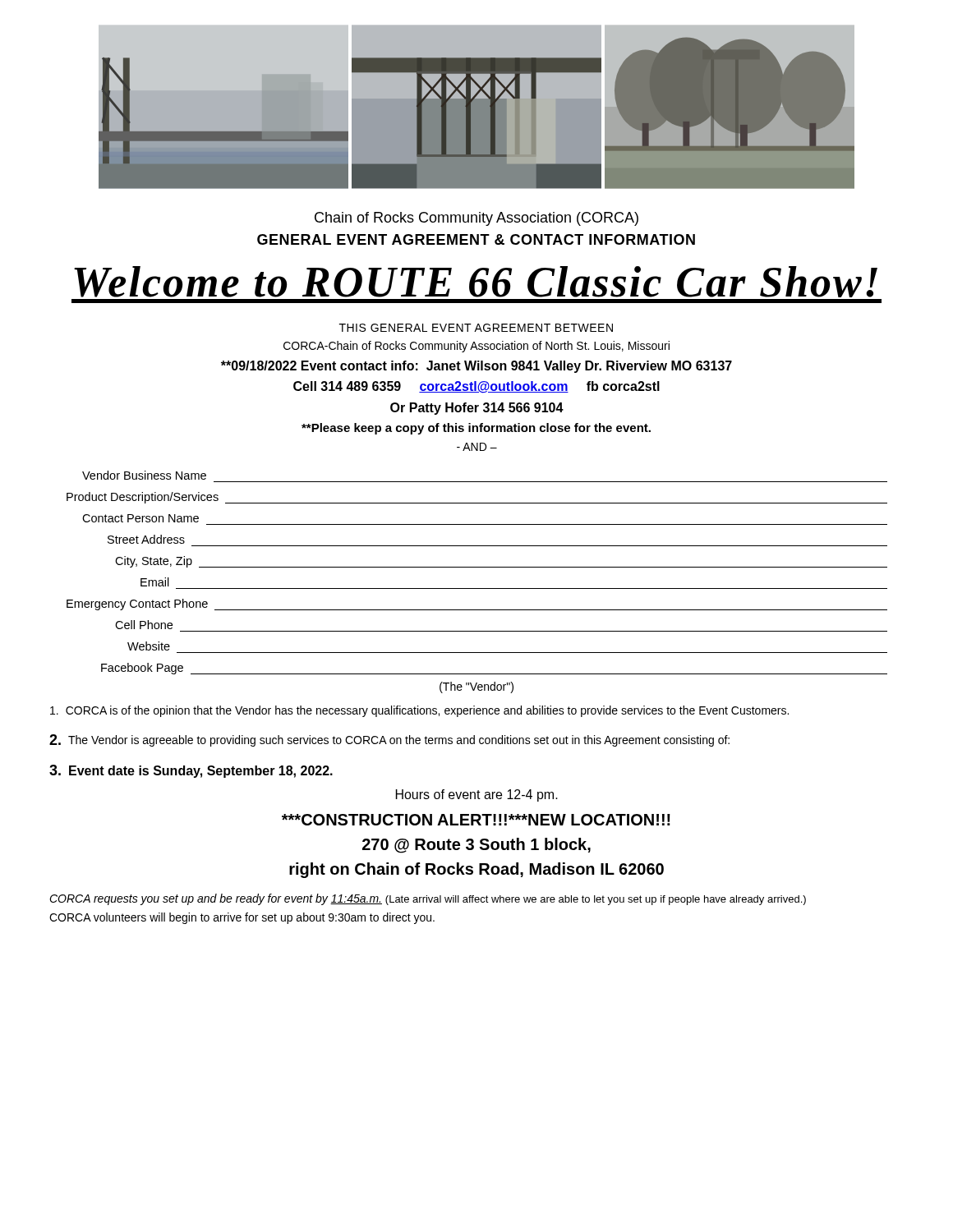
Task: Locate the text block that says "THIS GENERAL EVENT AGREEMENT BETWEEN"
Action: (476, 387)
